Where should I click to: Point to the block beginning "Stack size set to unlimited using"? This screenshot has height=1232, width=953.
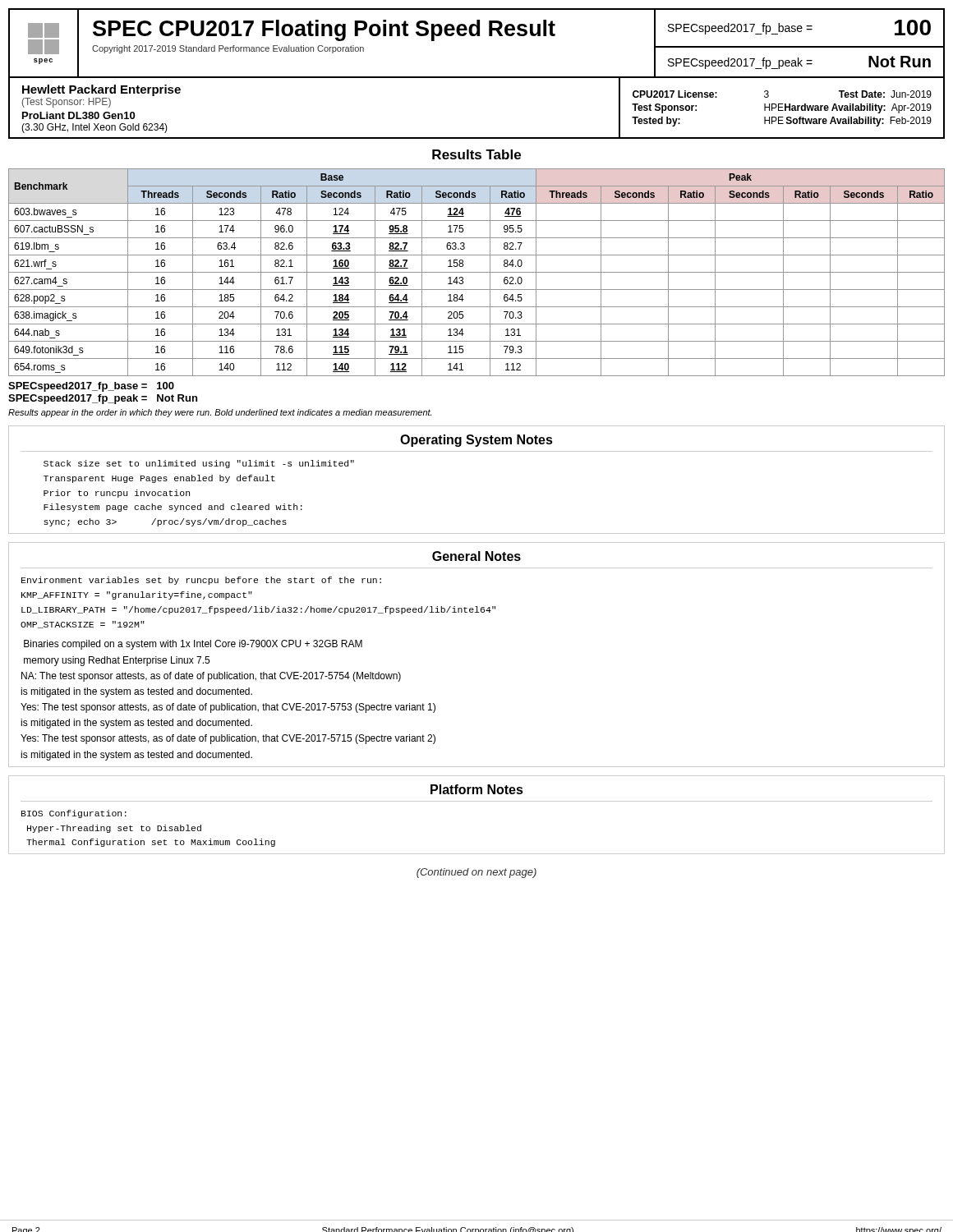pyautogui.click(x=188, y=493)
